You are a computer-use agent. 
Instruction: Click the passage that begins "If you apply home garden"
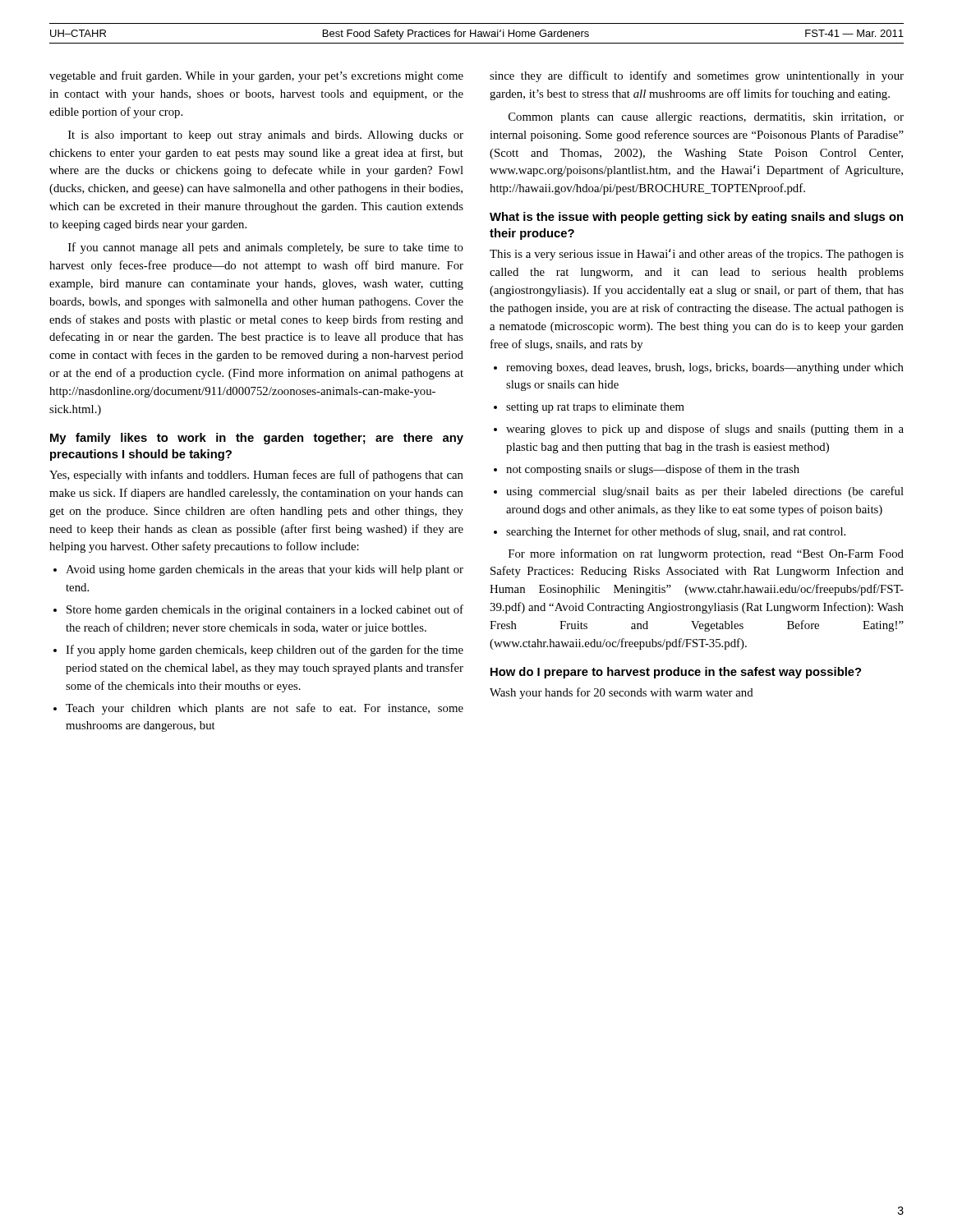265,668
